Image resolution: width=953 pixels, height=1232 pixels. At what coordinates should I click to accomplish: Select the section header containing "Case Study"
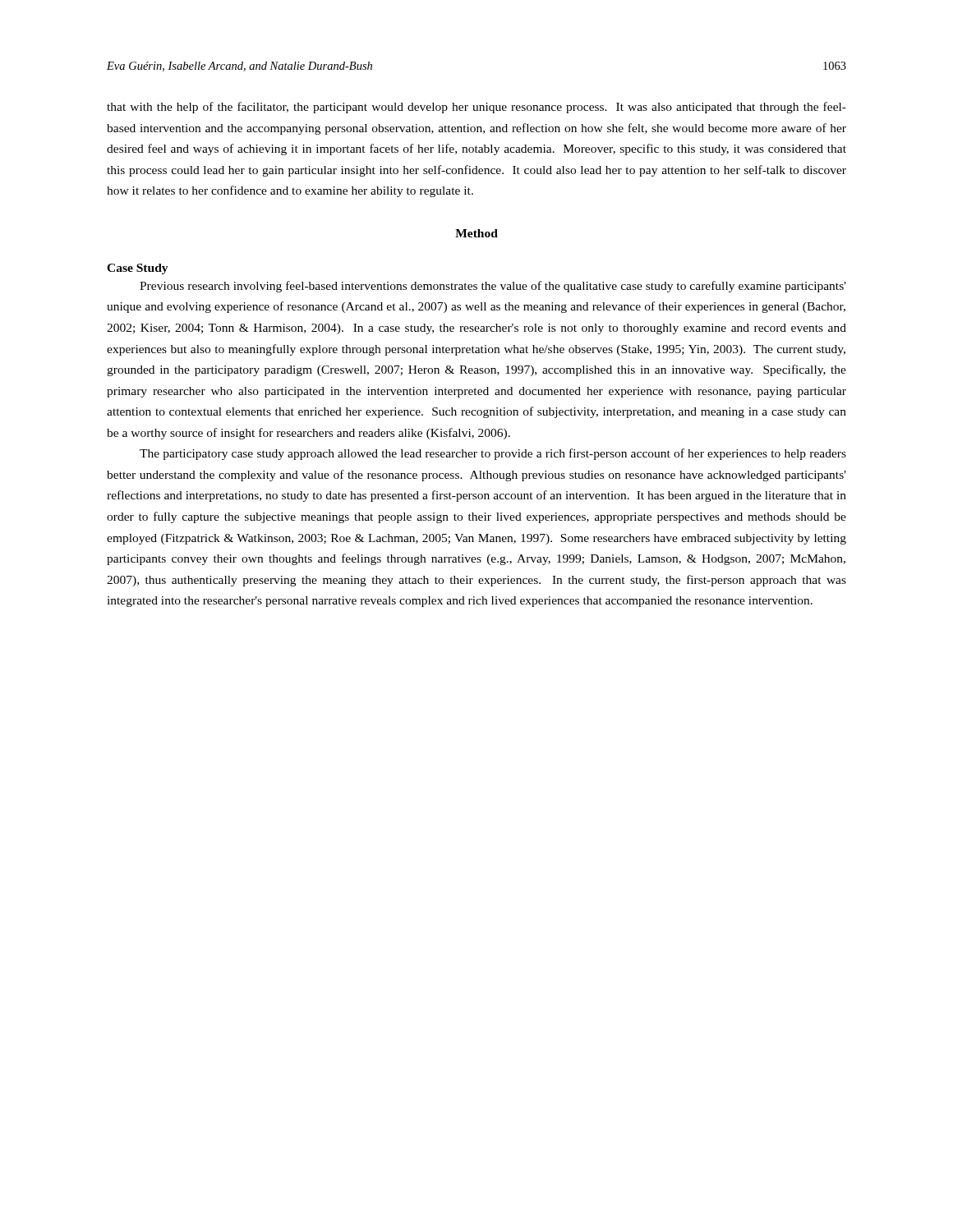pyautogui.click(x=137, y=267)
